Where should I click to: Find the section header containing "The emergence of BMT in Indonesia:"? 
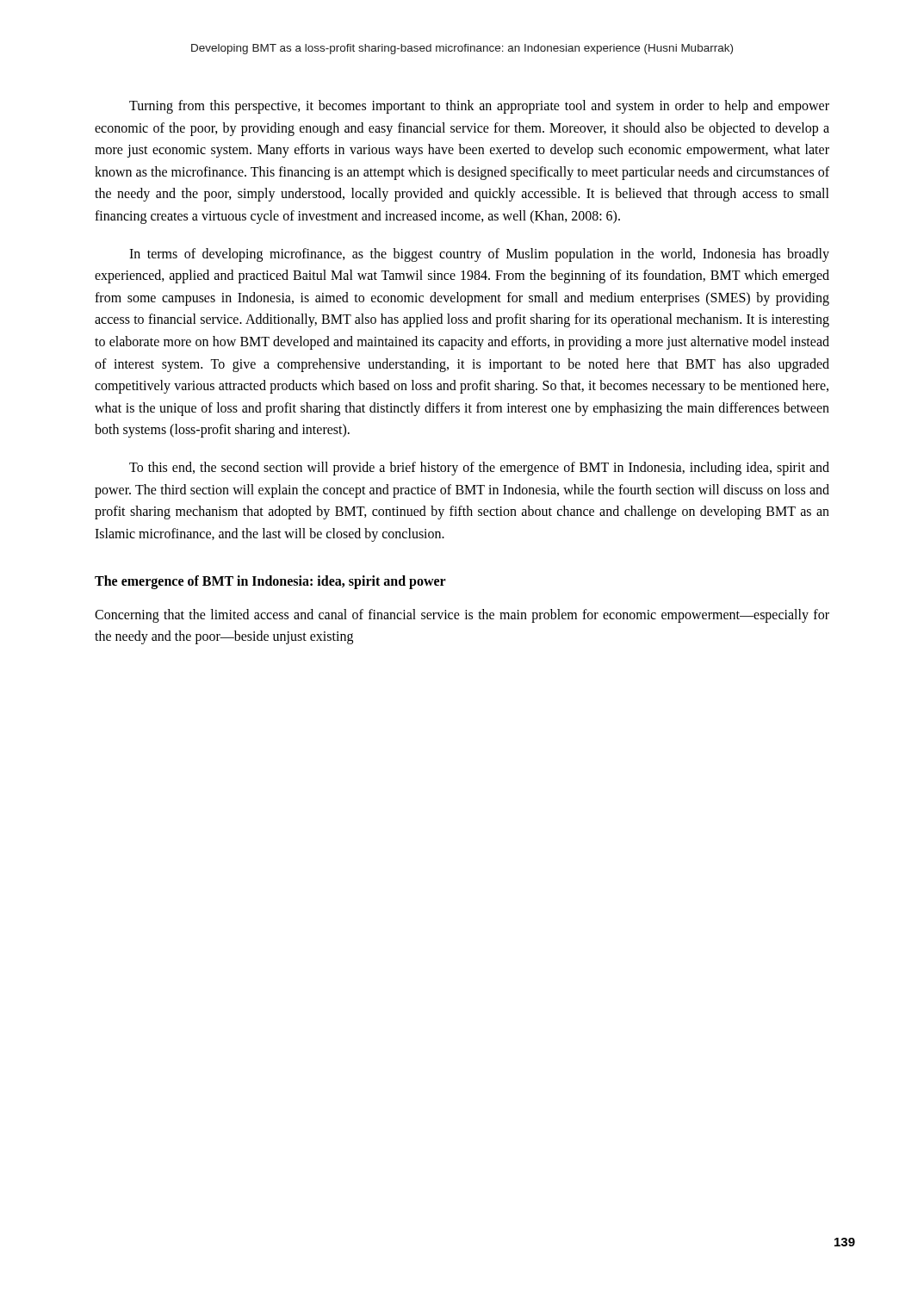point(270,581)
